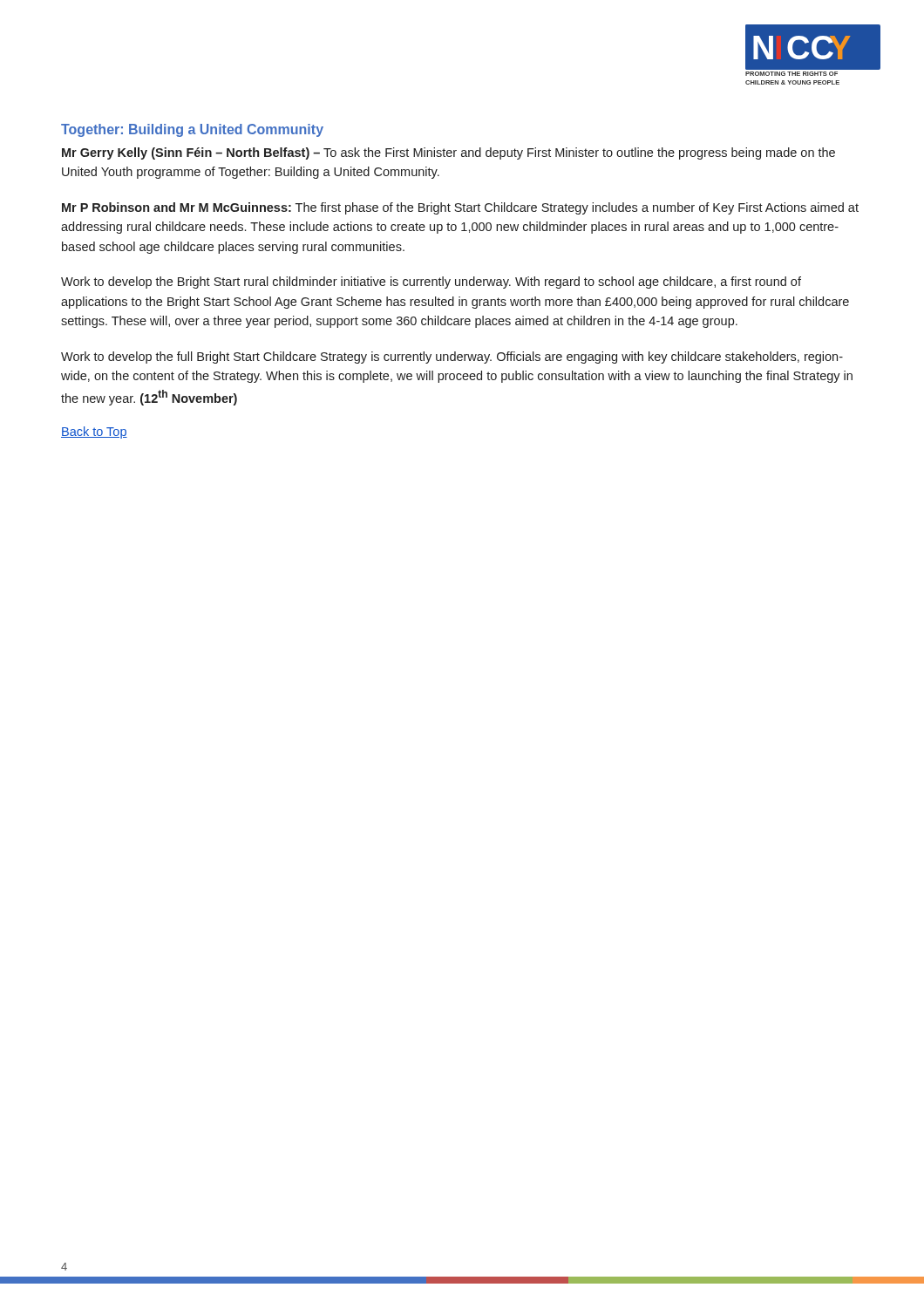The image size is (924, 1308).
Task: Select a logo
Action: (x=813, y=56)
